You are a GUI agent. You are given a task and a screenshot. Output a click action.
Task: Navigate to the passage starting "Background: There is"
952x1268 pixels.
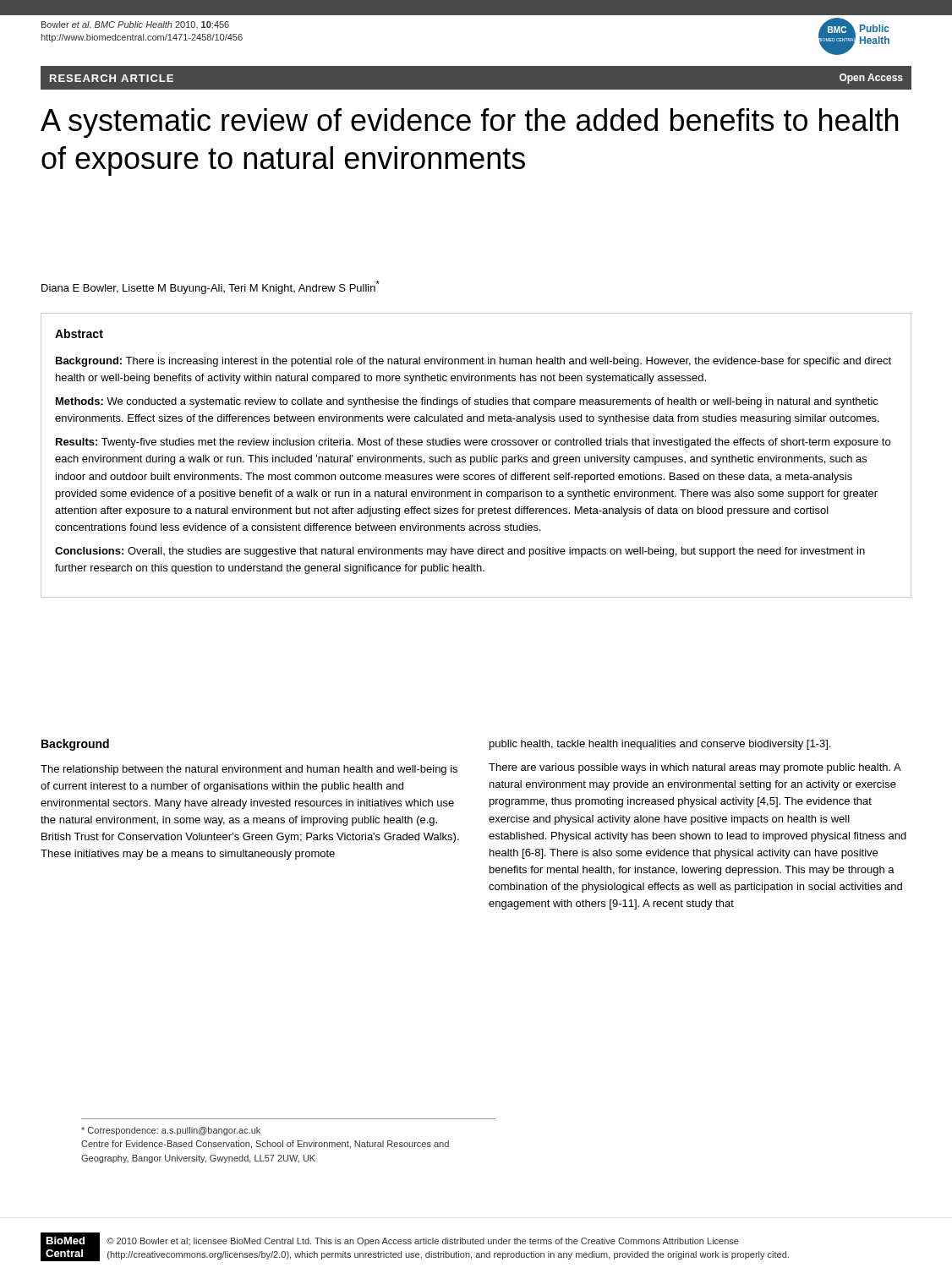pyautogui.click(x=473, y=369)
